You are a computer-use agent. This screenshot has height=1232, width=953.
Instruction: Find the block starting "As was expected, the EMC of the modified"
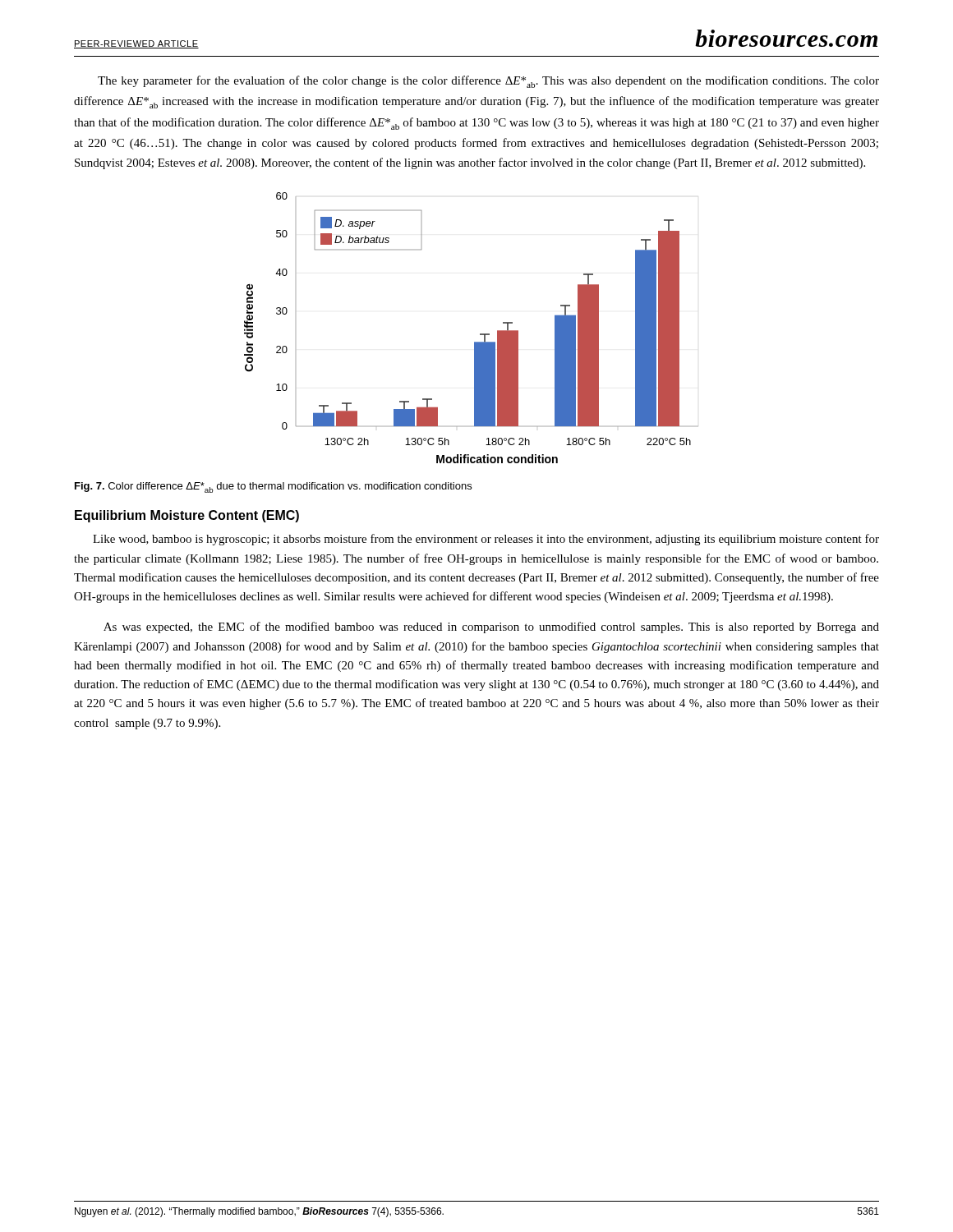coord(476,675)
